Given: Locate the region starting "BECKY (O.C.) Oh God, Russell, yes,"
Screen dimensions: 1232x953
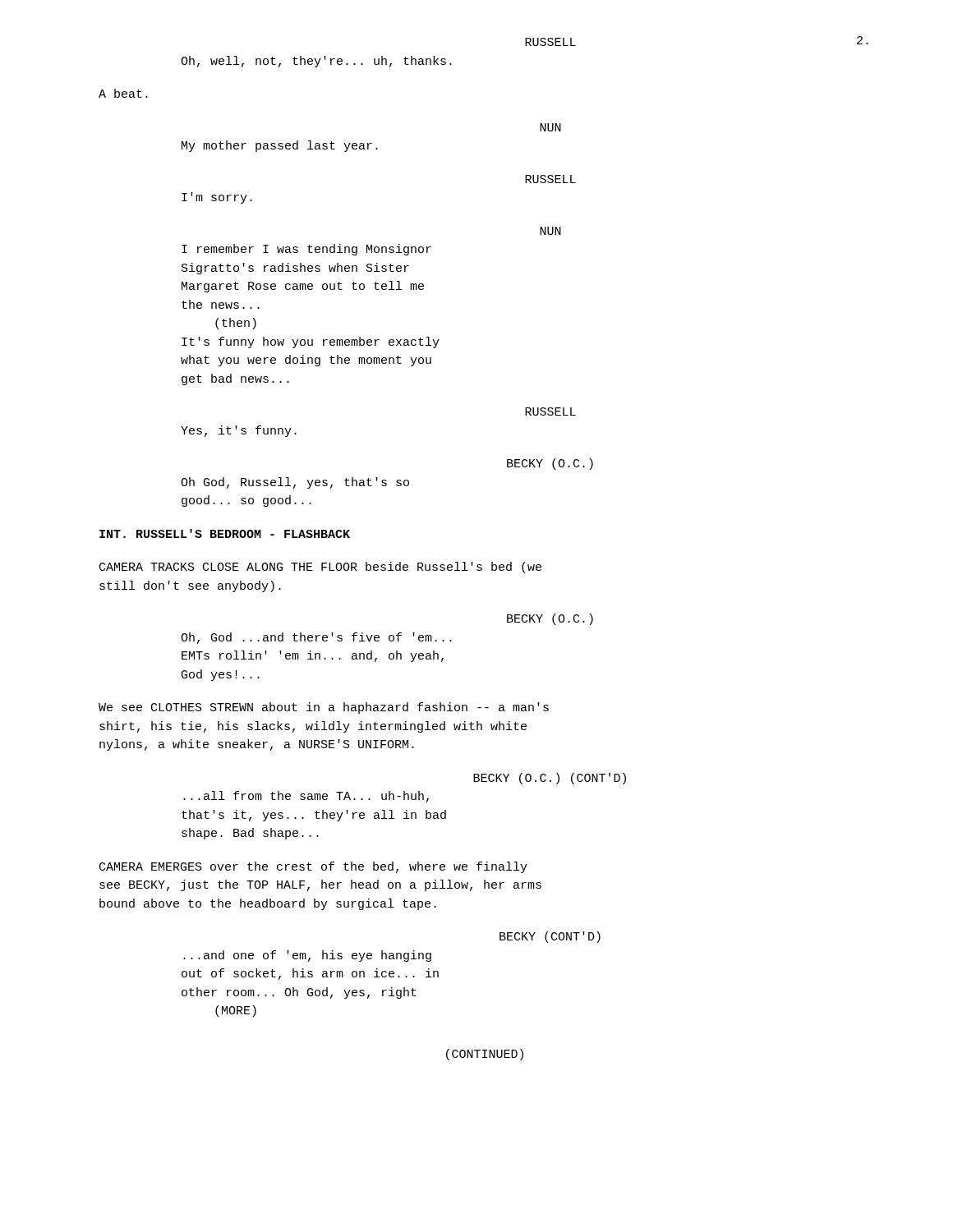Looking at the screenshot, I should [x=550, y=464].
